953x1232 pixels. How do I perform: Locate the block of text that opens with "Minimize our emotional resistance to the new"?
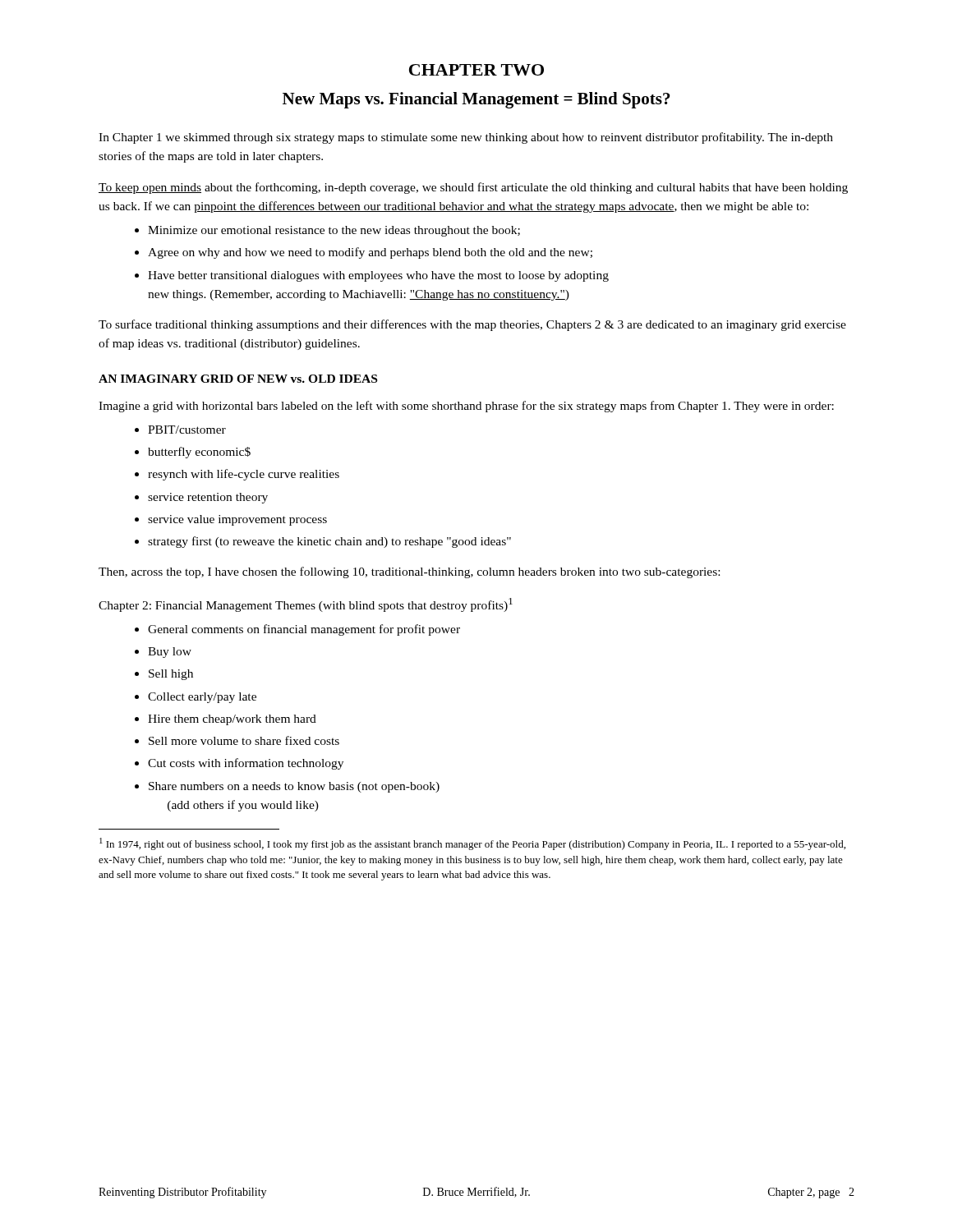coord(334,230)
